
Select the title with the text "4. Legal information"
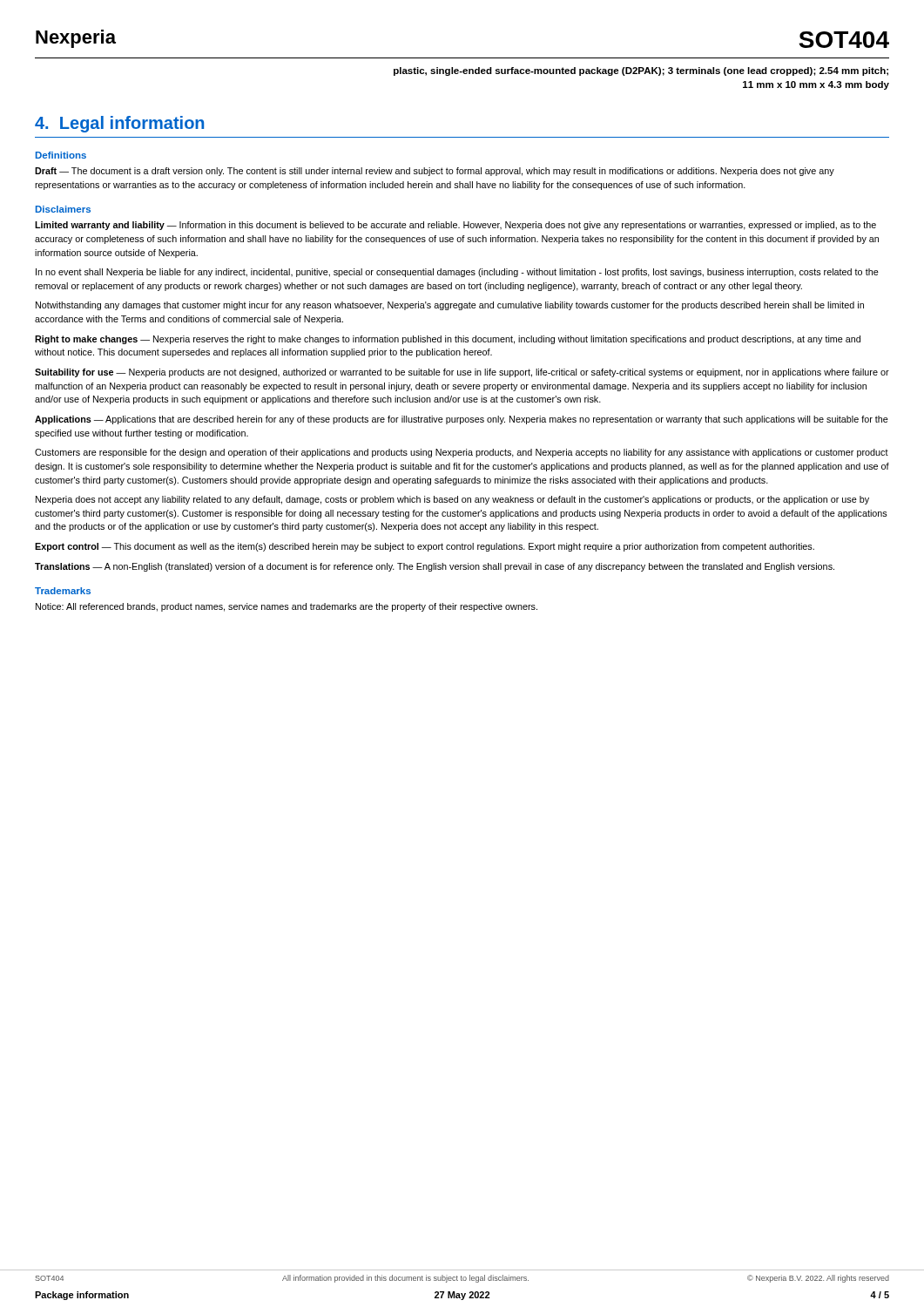pyautogui.click(x=120, y=123)
